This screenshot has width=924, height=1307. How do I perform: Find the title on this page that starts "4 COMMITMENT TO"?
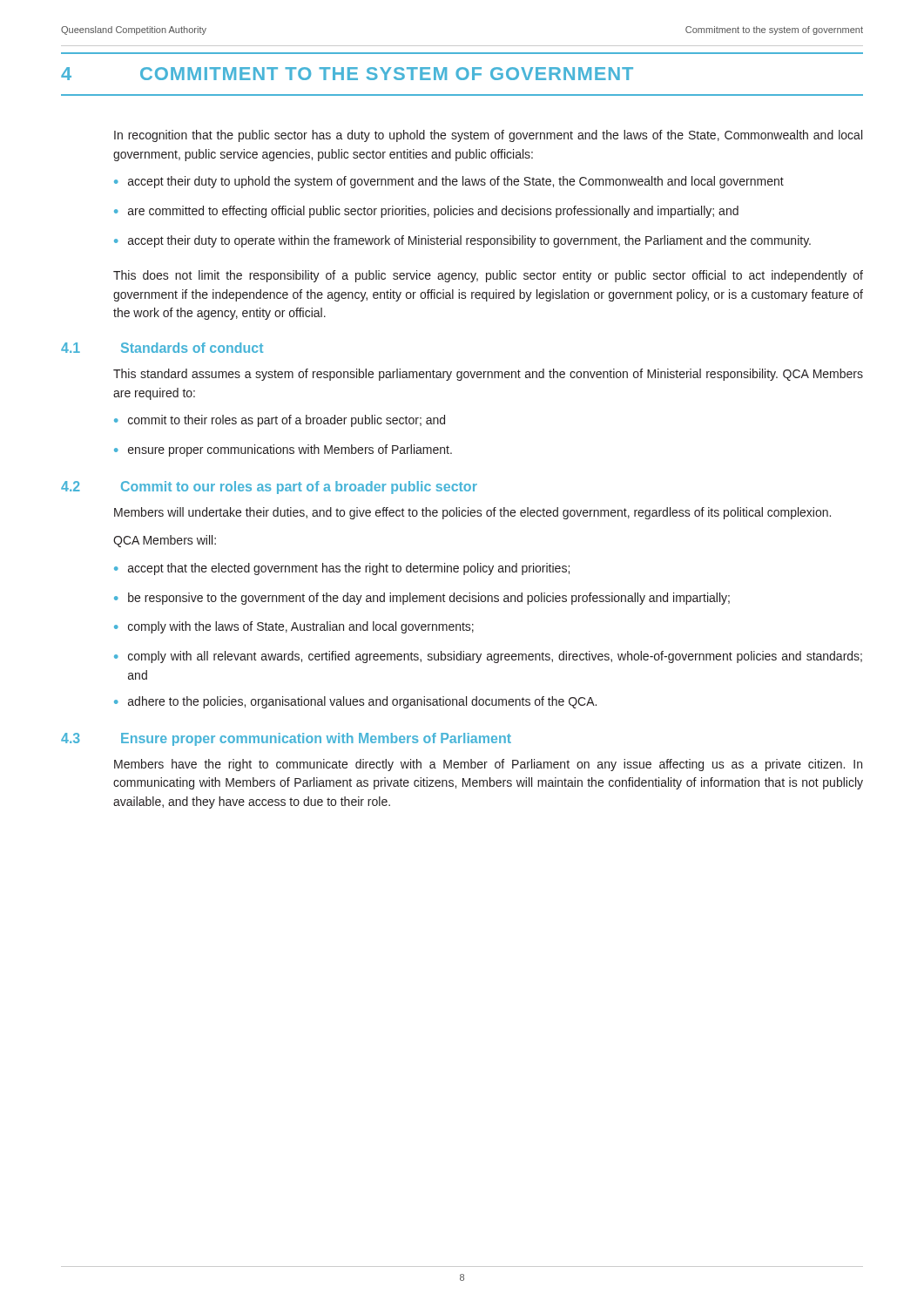pyautogui.click(x=348, y=74)
